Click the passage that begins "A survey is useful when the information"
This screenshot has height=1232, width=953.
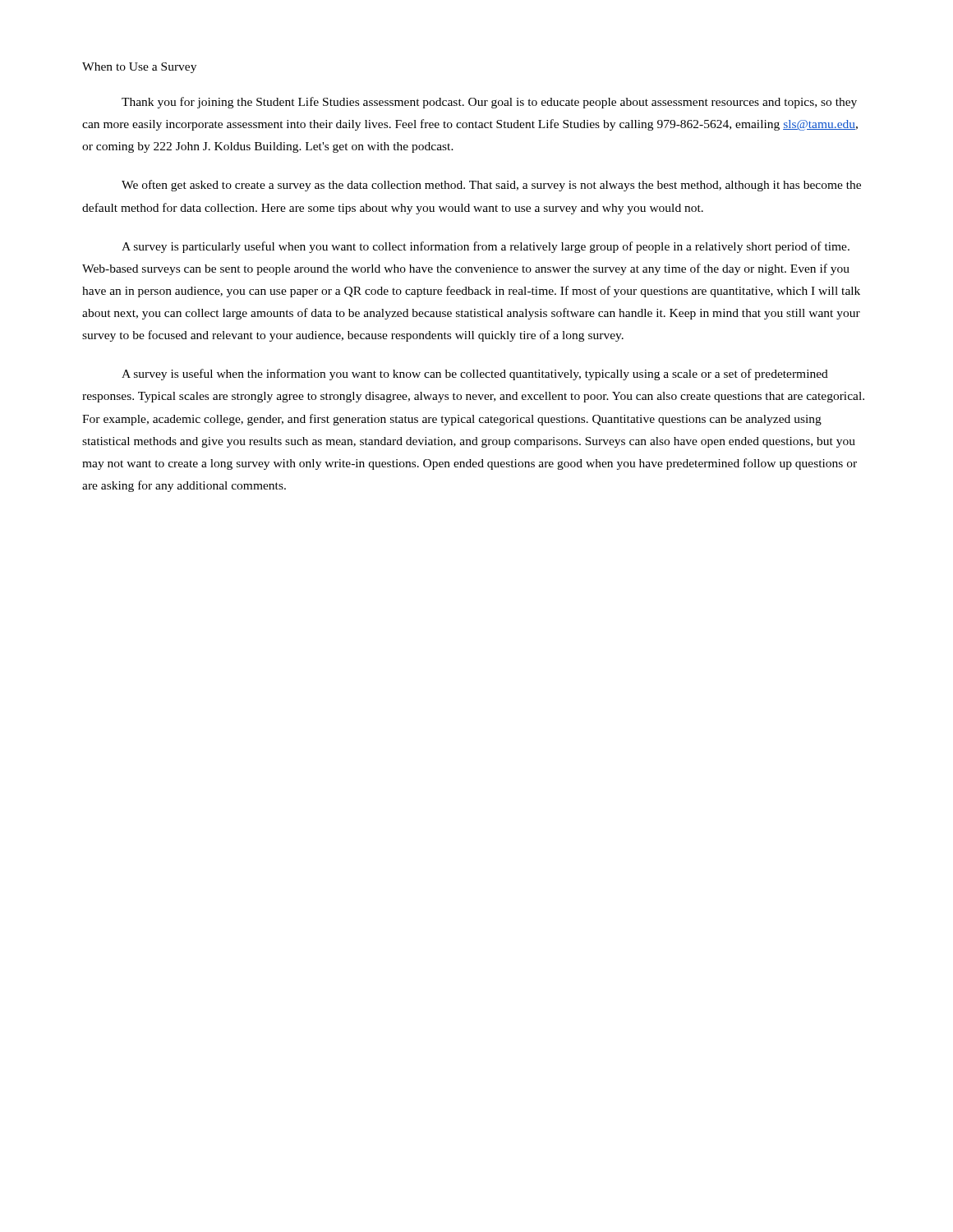pos(474,429)
